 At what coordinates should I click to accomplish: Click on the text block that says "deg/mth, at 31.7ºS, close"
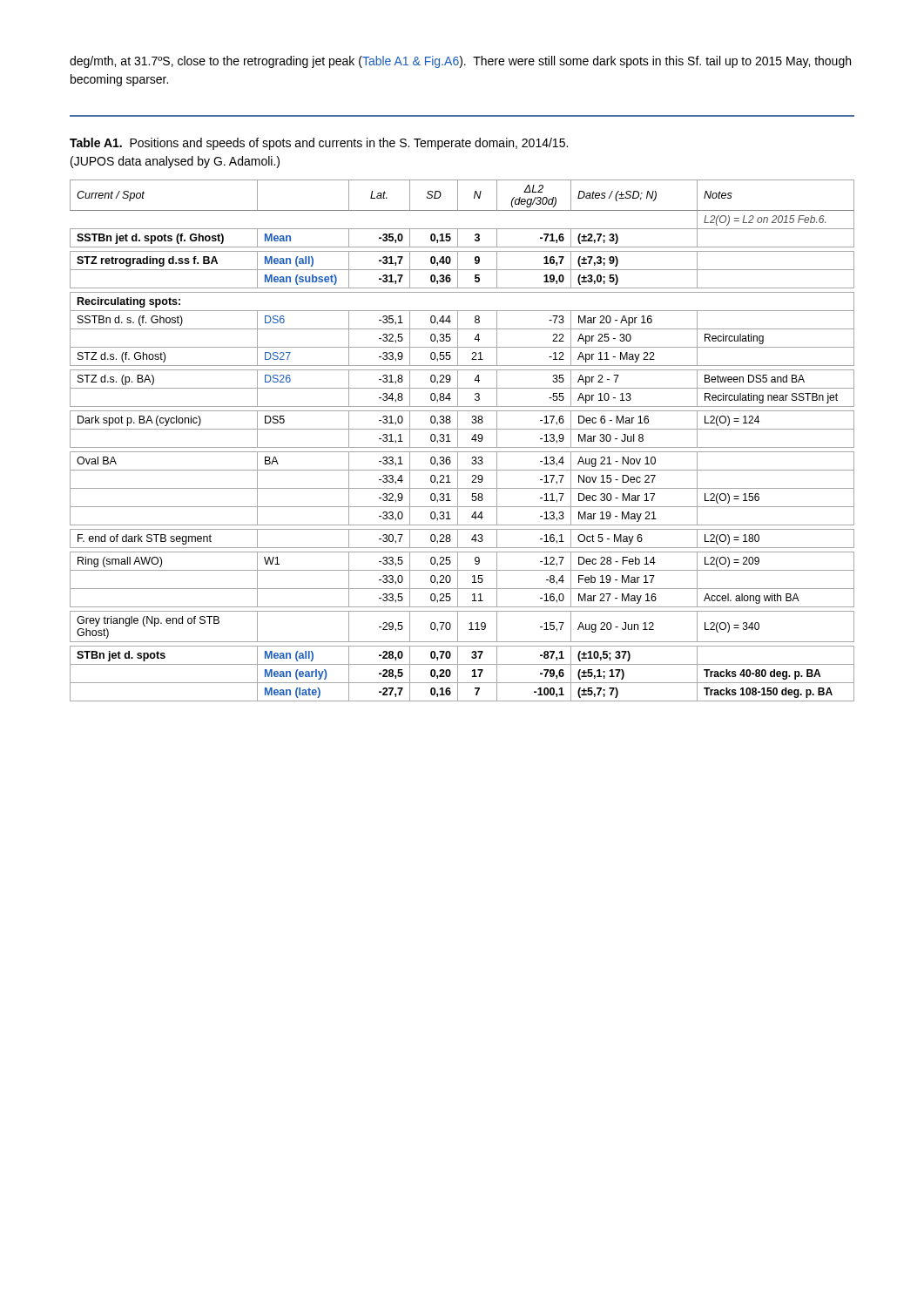click(x=461, y=70)
